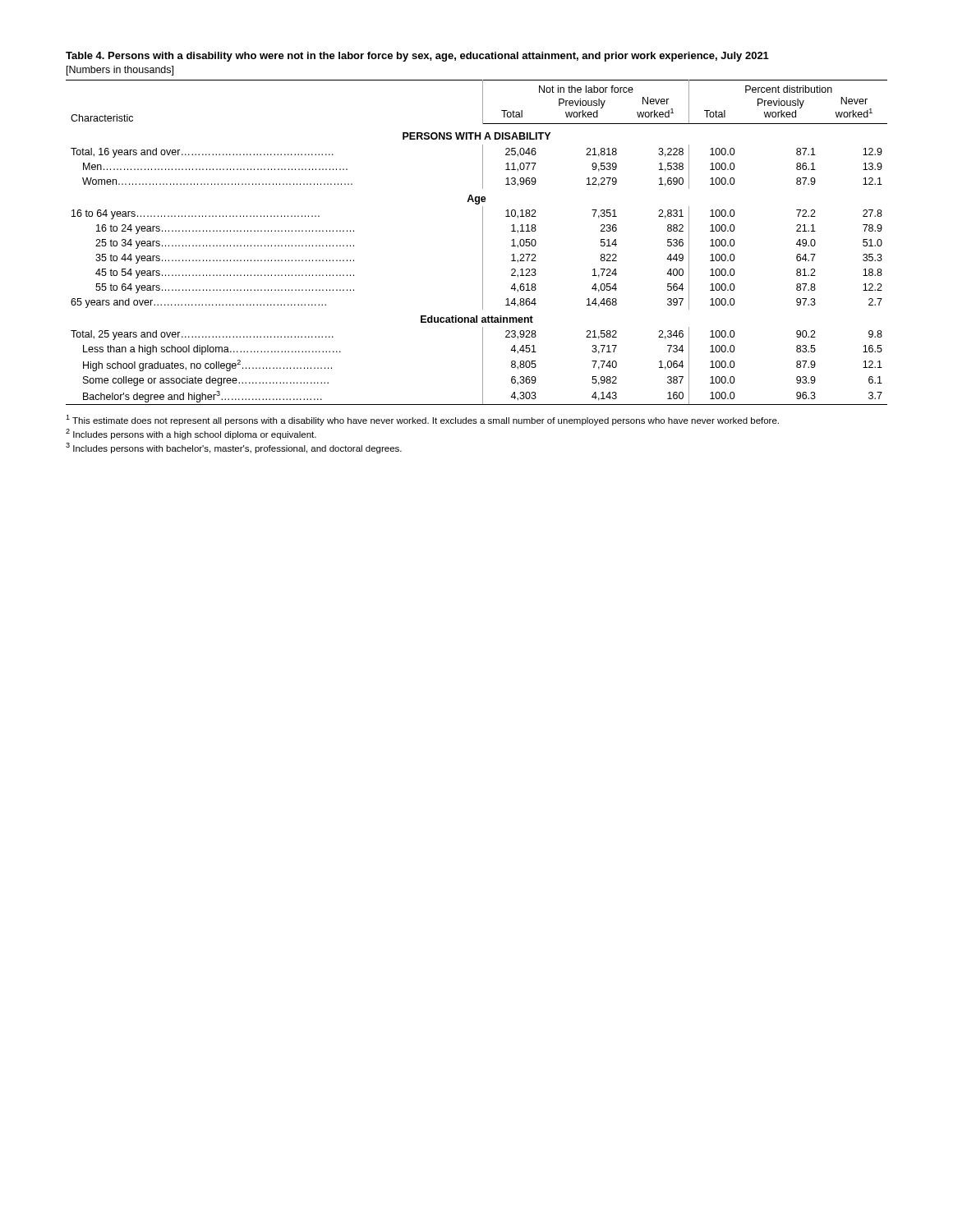Click on the region starting "Table 4. Persons"
This screenshot has width=953, height=1232.
[x=417, y=55]
